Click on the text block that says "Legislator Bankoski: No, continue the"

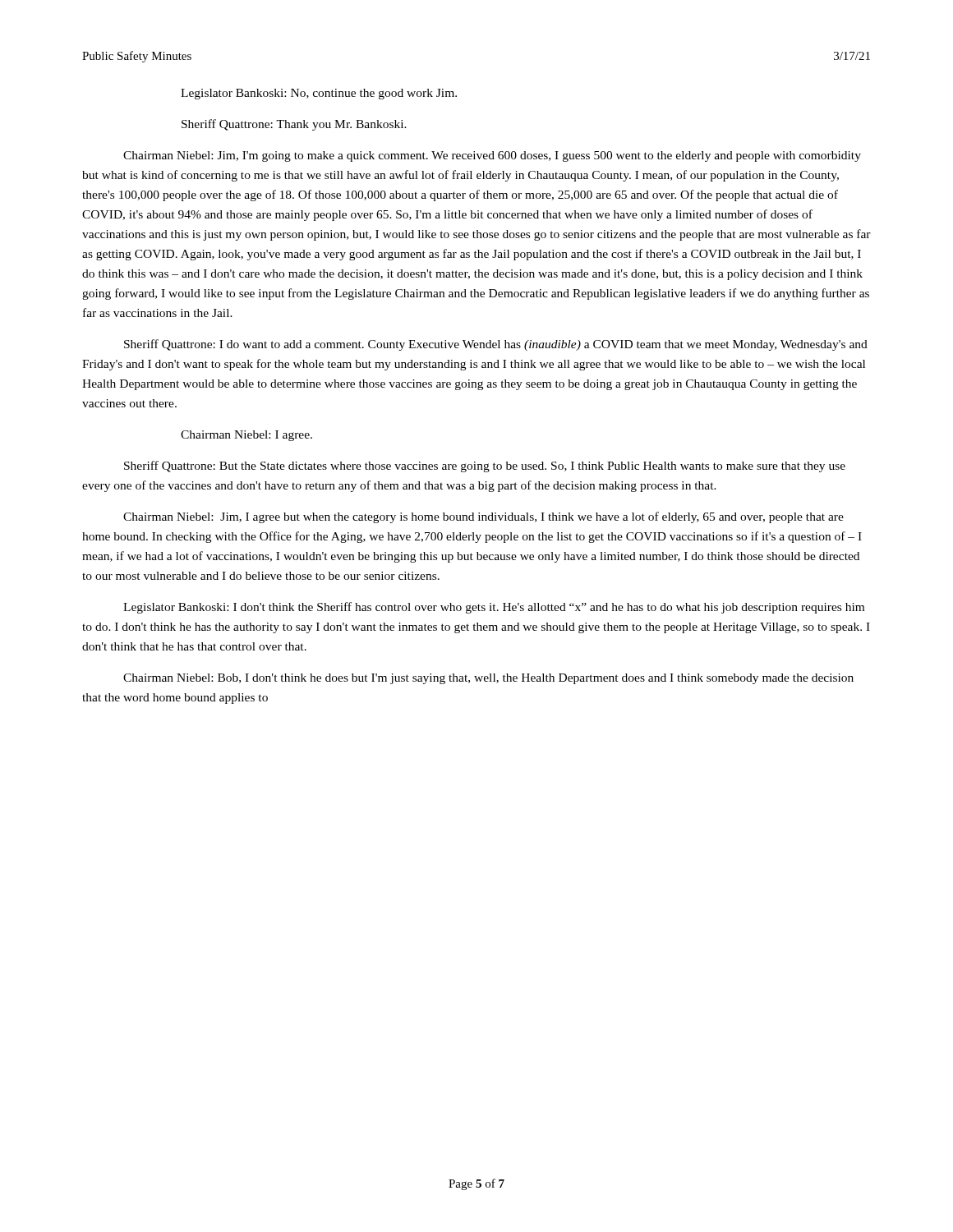pos(319,92)
